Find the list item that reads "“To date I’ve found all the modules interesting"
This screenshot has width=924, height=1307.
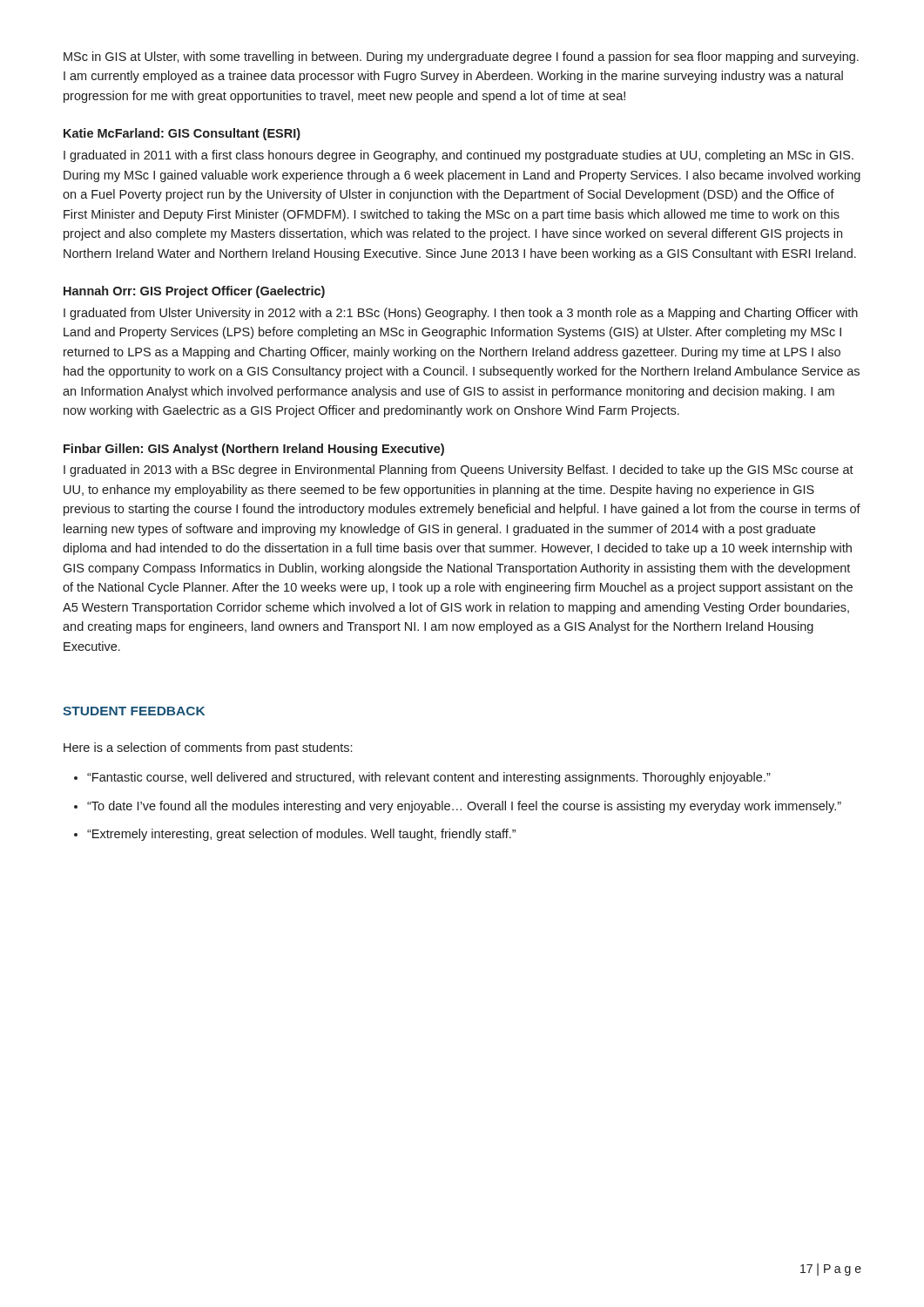[x=464, y=806]
